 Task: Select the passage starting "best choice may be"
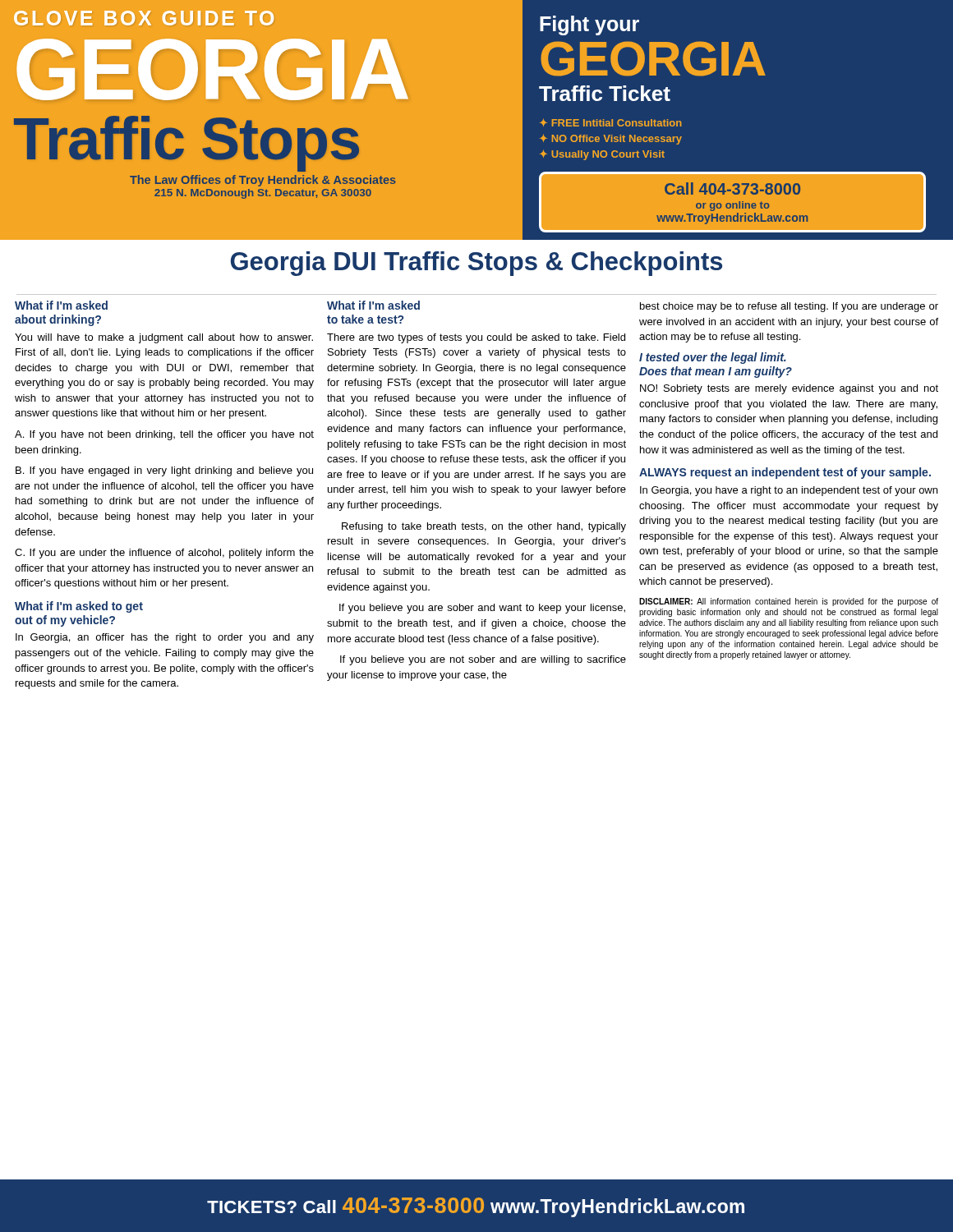point(789,321)
